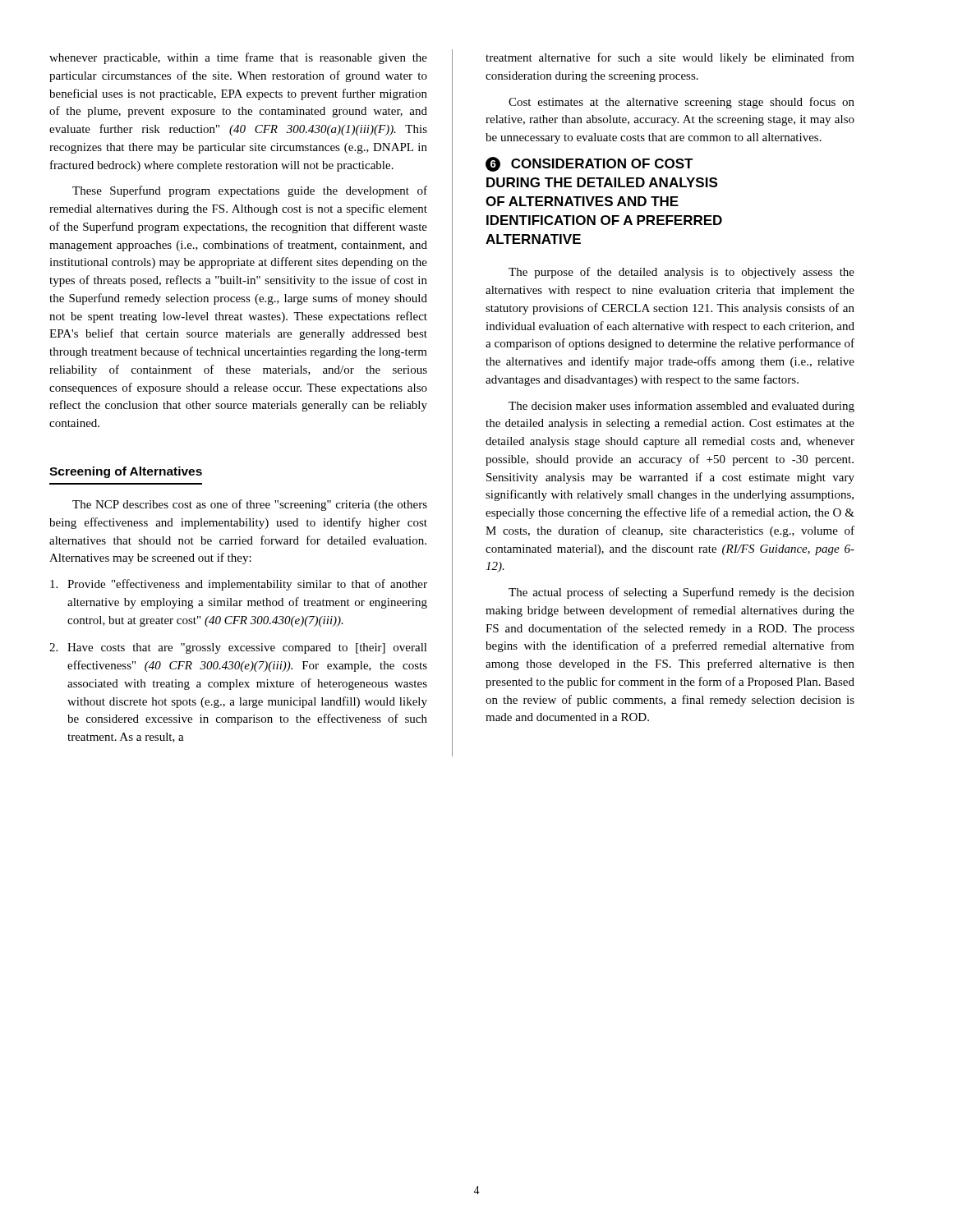This screenshot has width=953, height=1232.
Task: Click the passage that begins "The NCP describes cost as one"
Action: (x=238, y=532)
